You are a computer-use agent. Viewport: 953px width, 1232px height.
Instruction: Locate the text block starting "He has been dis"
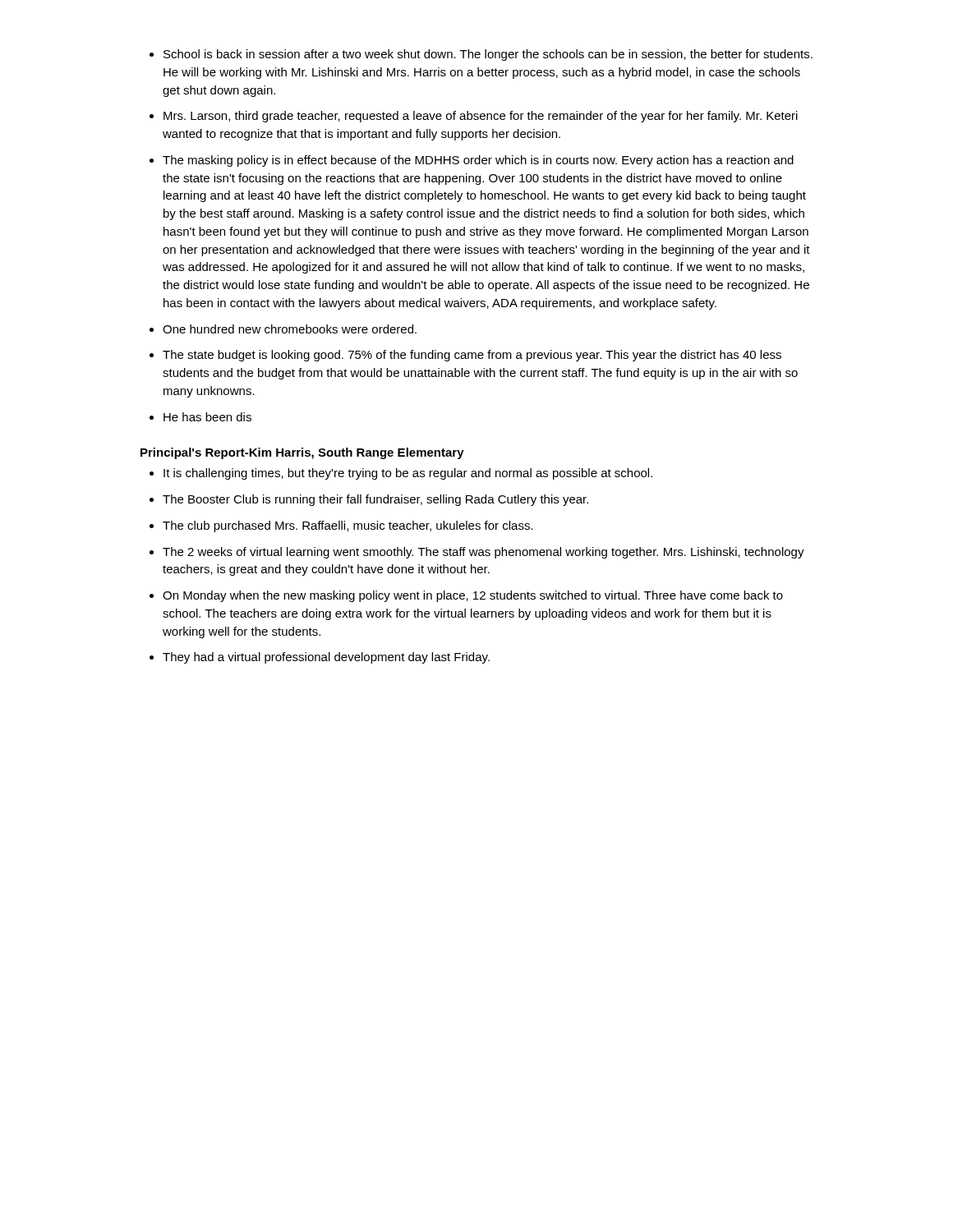(x=207, y=416)
